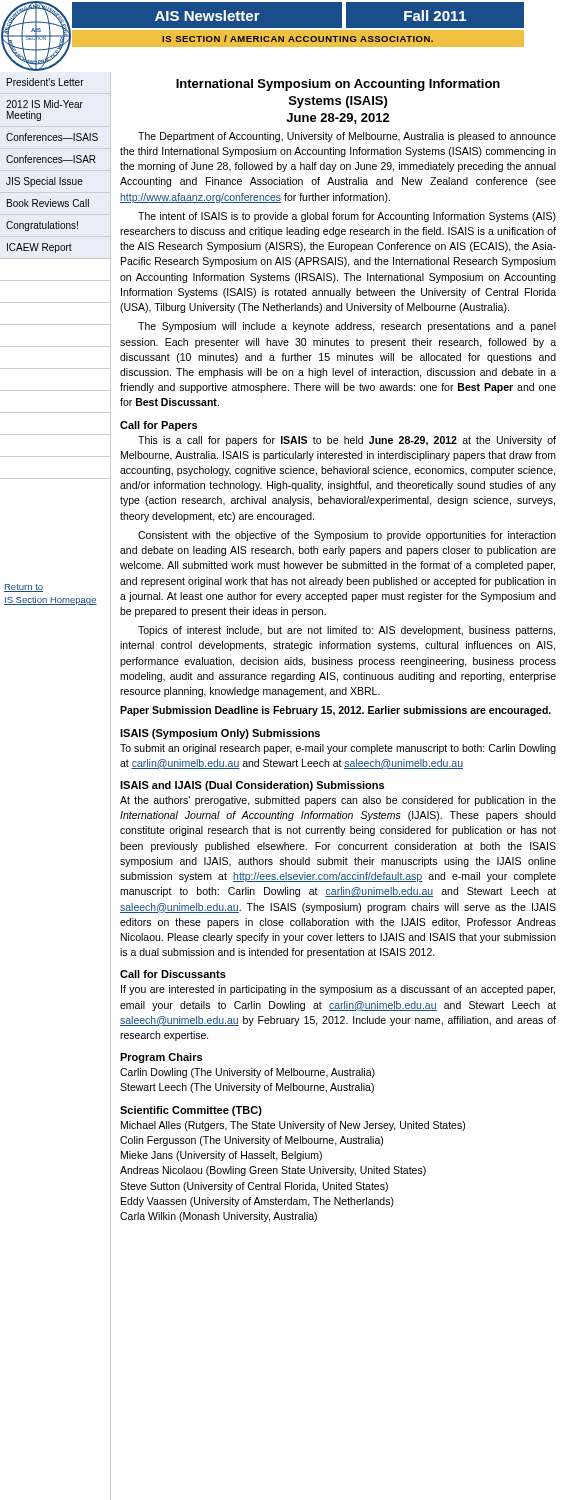Select the text block that says "At the authors' prerogative,"
Viewport: 566px width, 1500px height.
[338, 877]
